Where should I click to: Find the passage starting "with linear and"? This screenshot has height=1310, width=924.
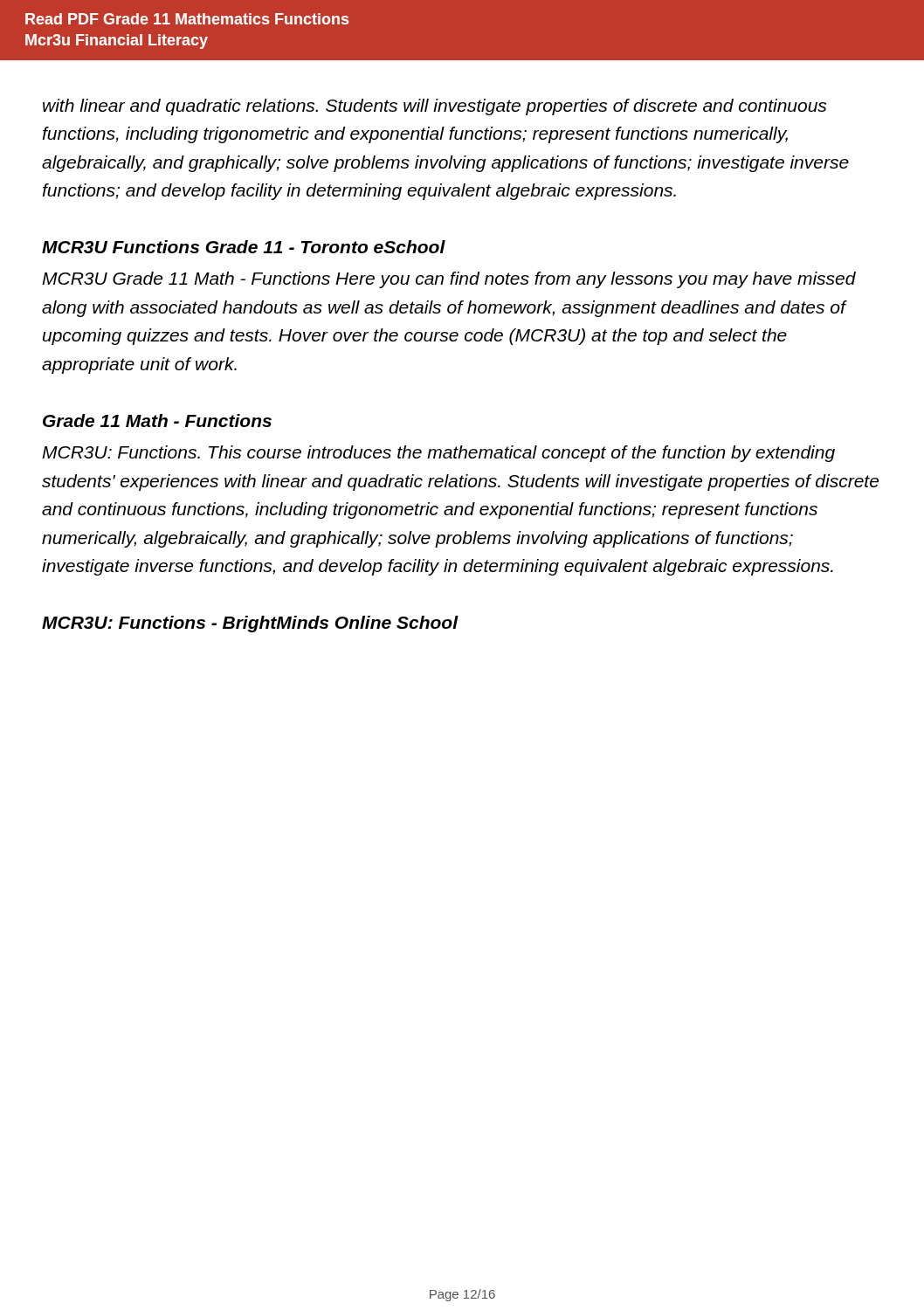click(445, 148)
